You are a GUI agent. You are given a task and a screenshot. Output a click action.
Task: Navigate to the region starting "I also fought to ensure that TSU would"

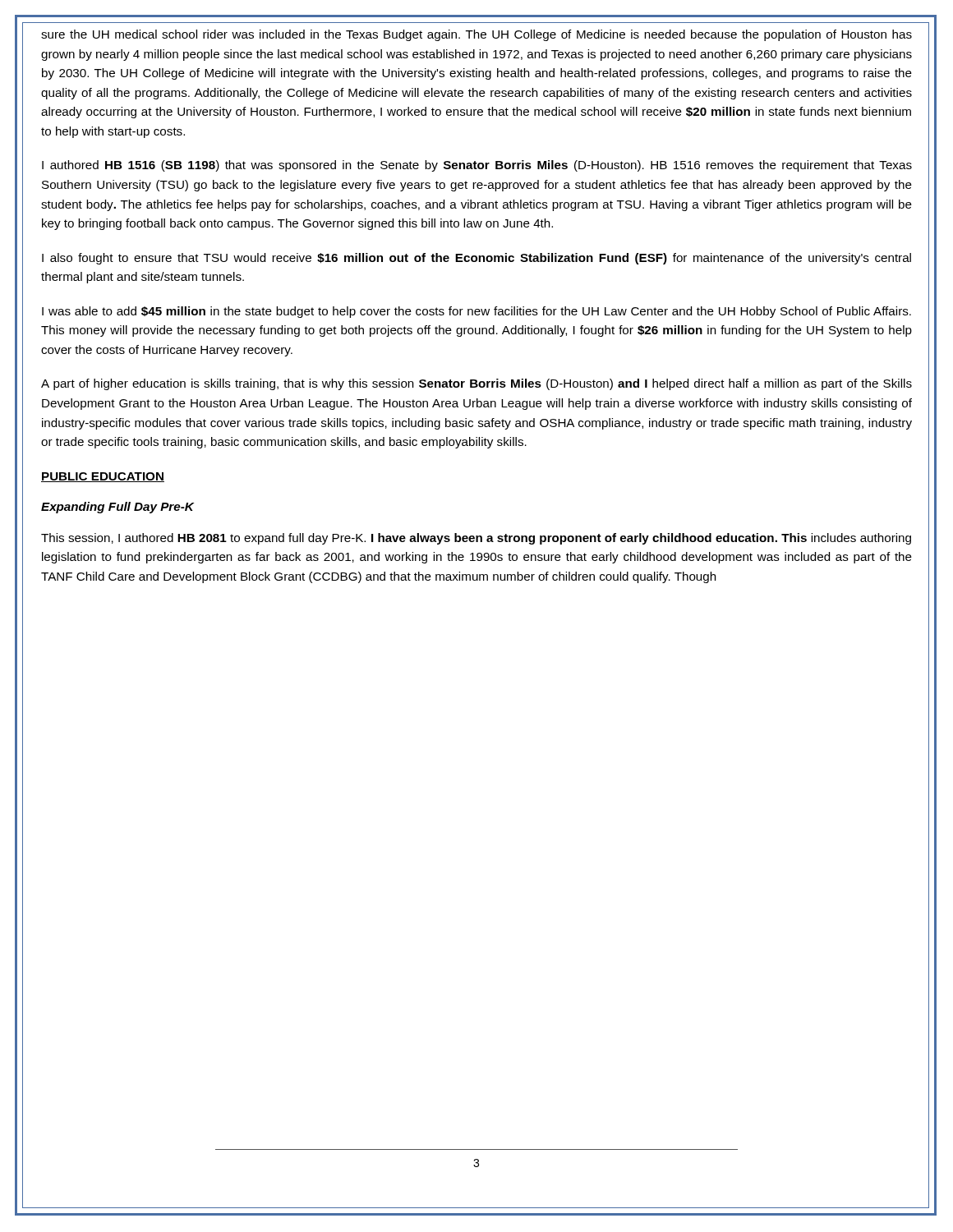[476, 267]
